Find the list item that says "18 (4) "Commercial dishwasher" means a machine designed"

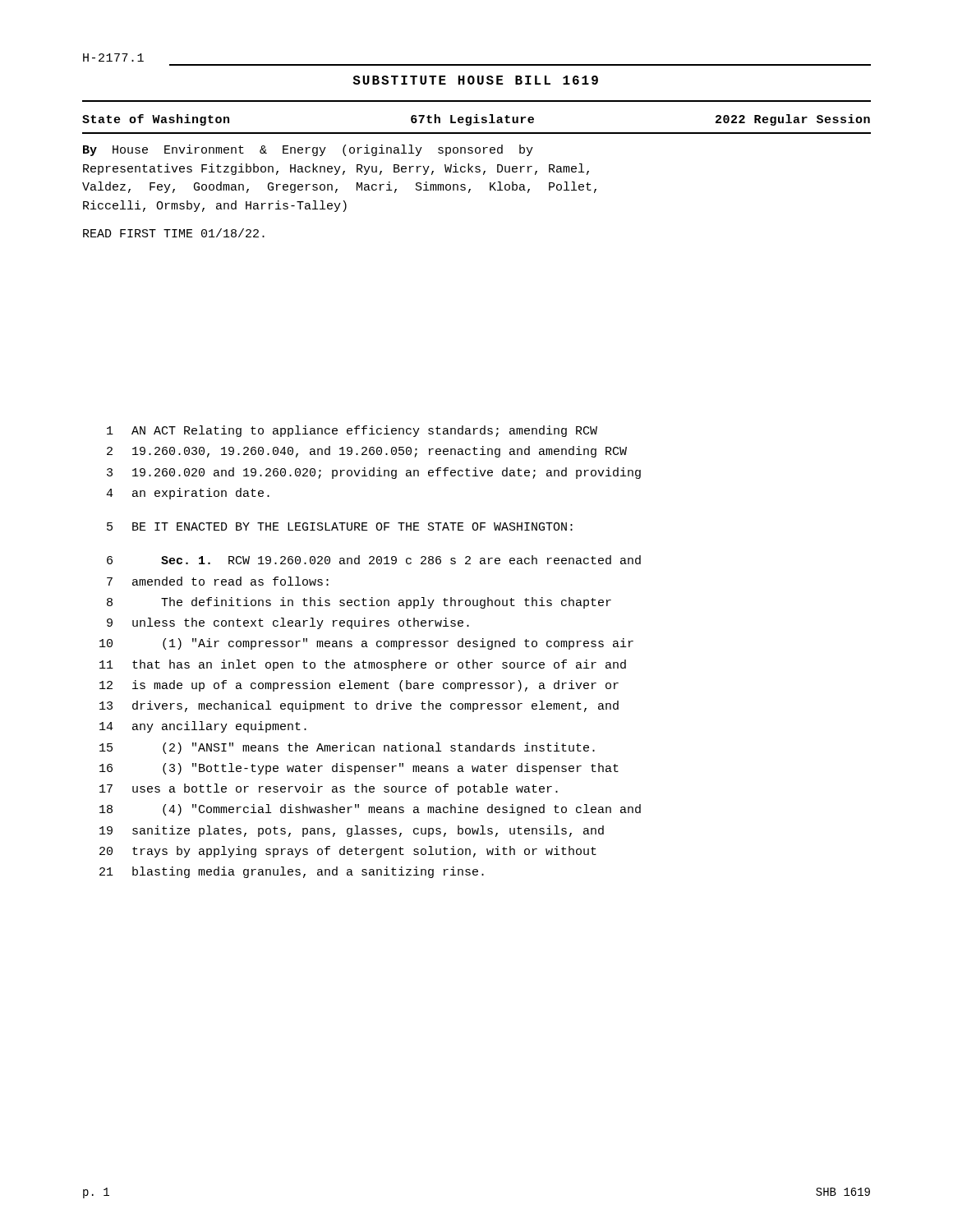(x=476, y=811)
